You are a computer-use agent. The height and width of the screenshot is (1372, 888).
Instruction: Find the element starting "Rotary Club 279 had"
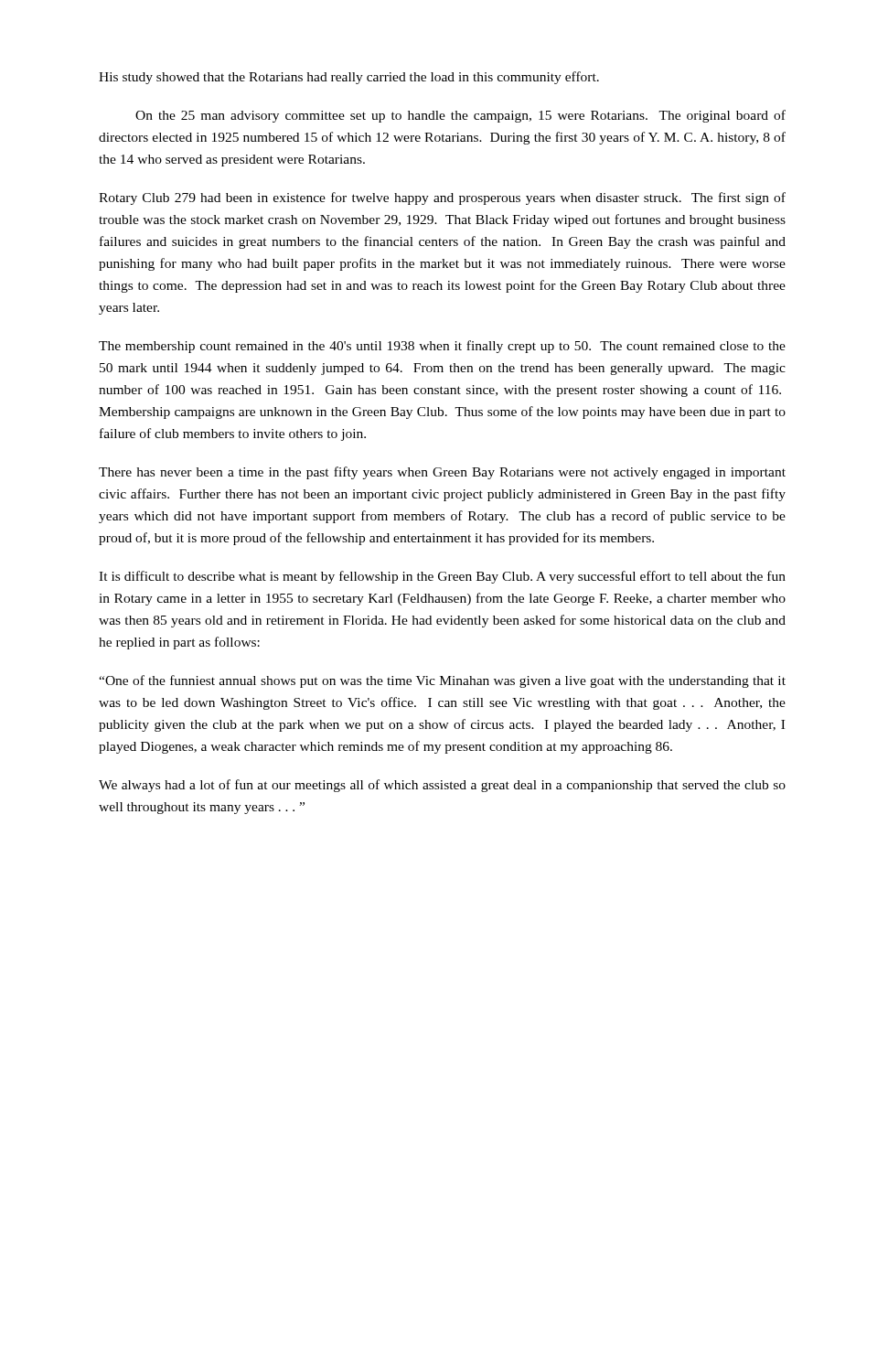pos(442,252)
